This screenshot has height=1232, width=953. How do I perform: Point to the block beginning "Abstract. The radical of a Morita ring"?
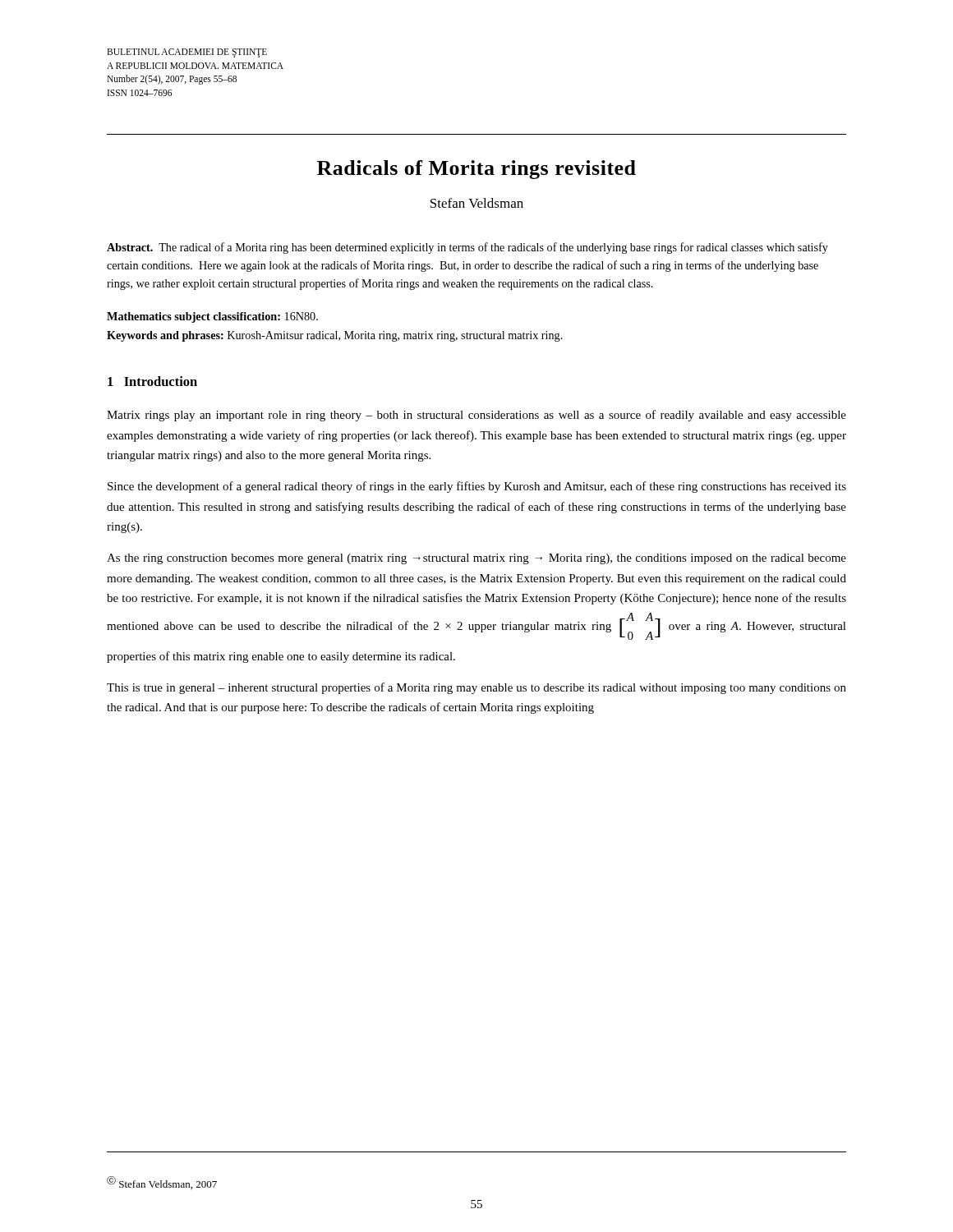(467, 265)
